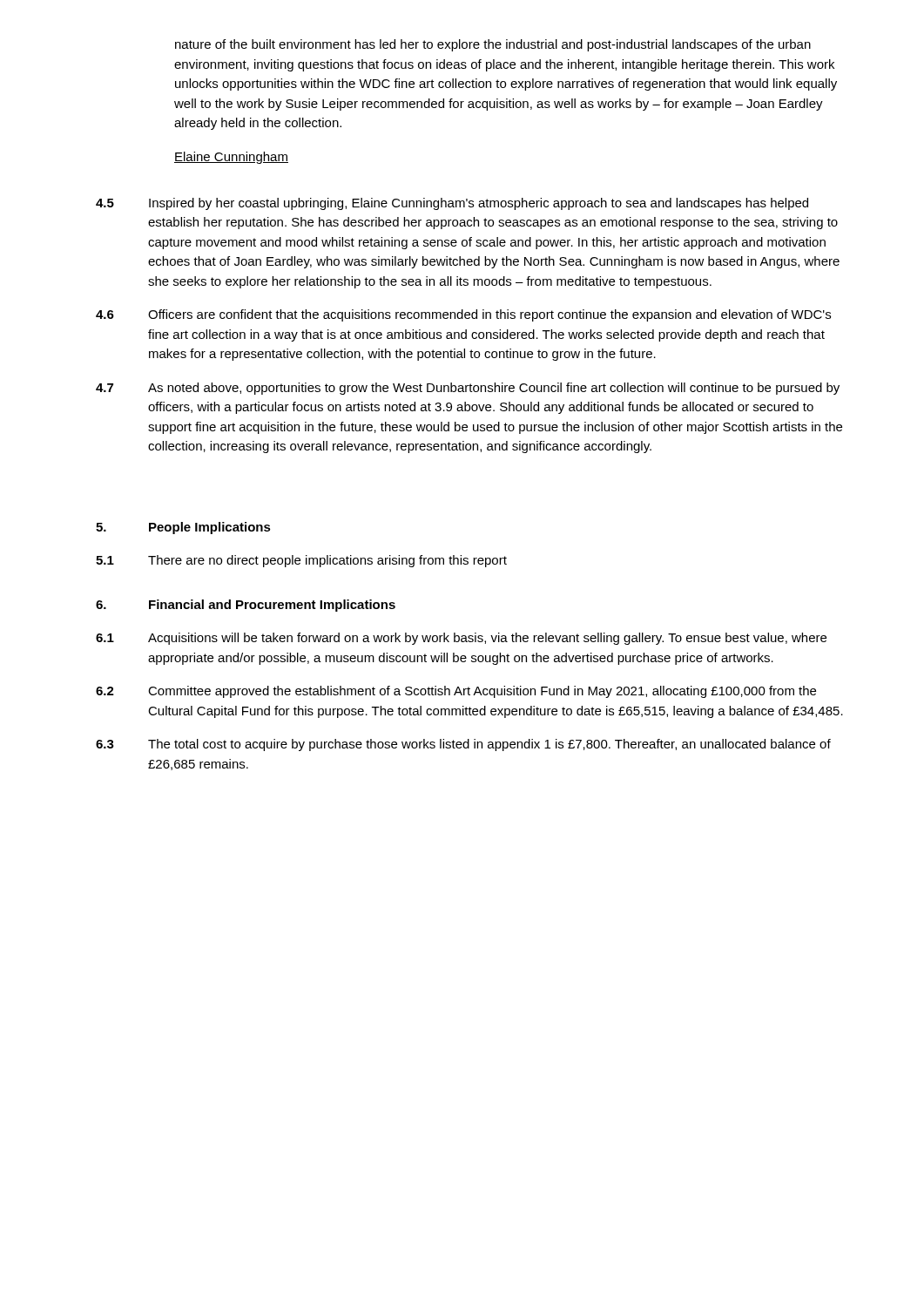Image resolution: width=924 pixels, height=1307 pixels.
Task: Click on the section header that reads "6. Financial and Procurement Implications"
Action: click(246, 606)
